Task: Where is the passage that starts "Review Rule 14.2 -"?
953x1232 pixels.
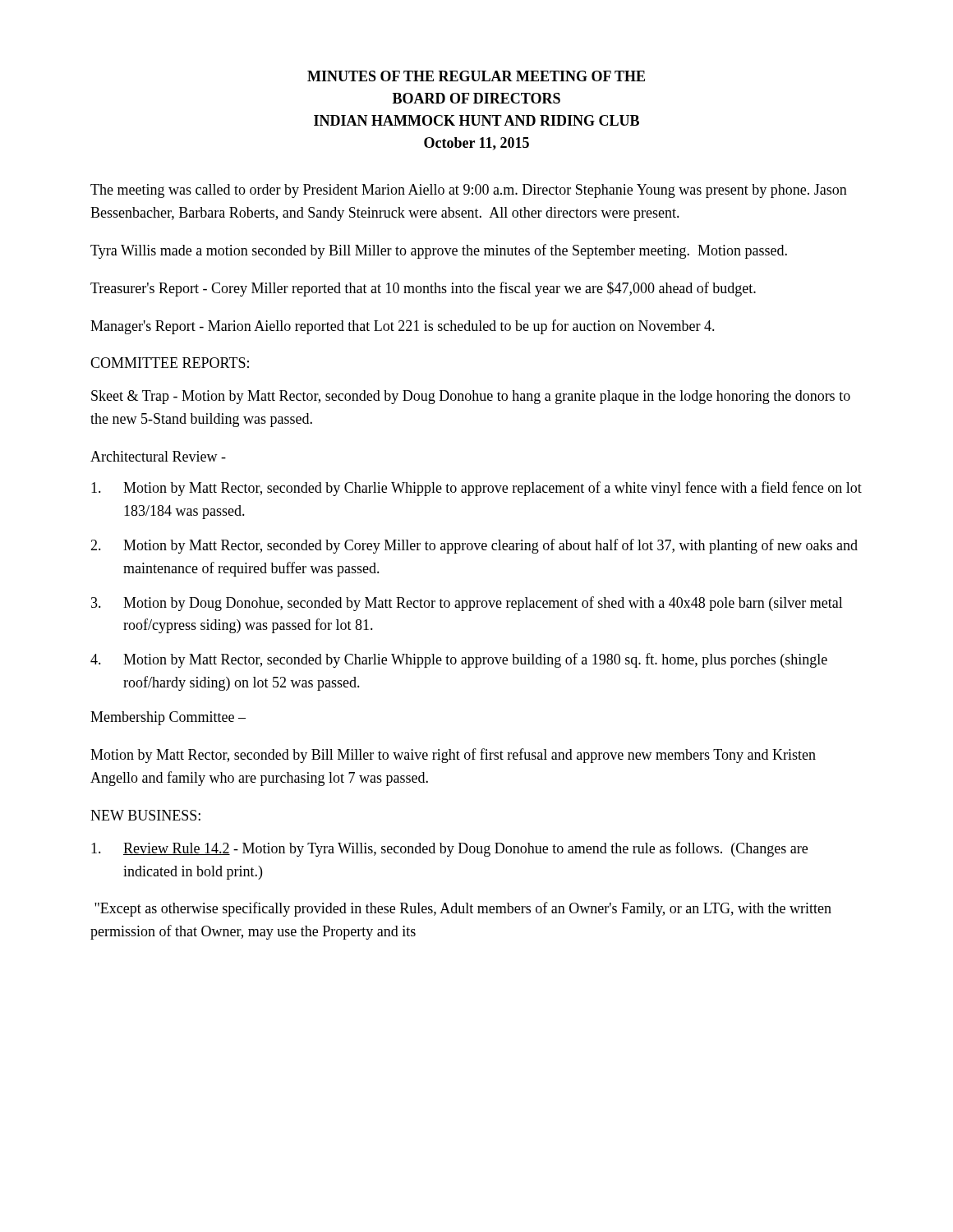Action: point(476,860)
